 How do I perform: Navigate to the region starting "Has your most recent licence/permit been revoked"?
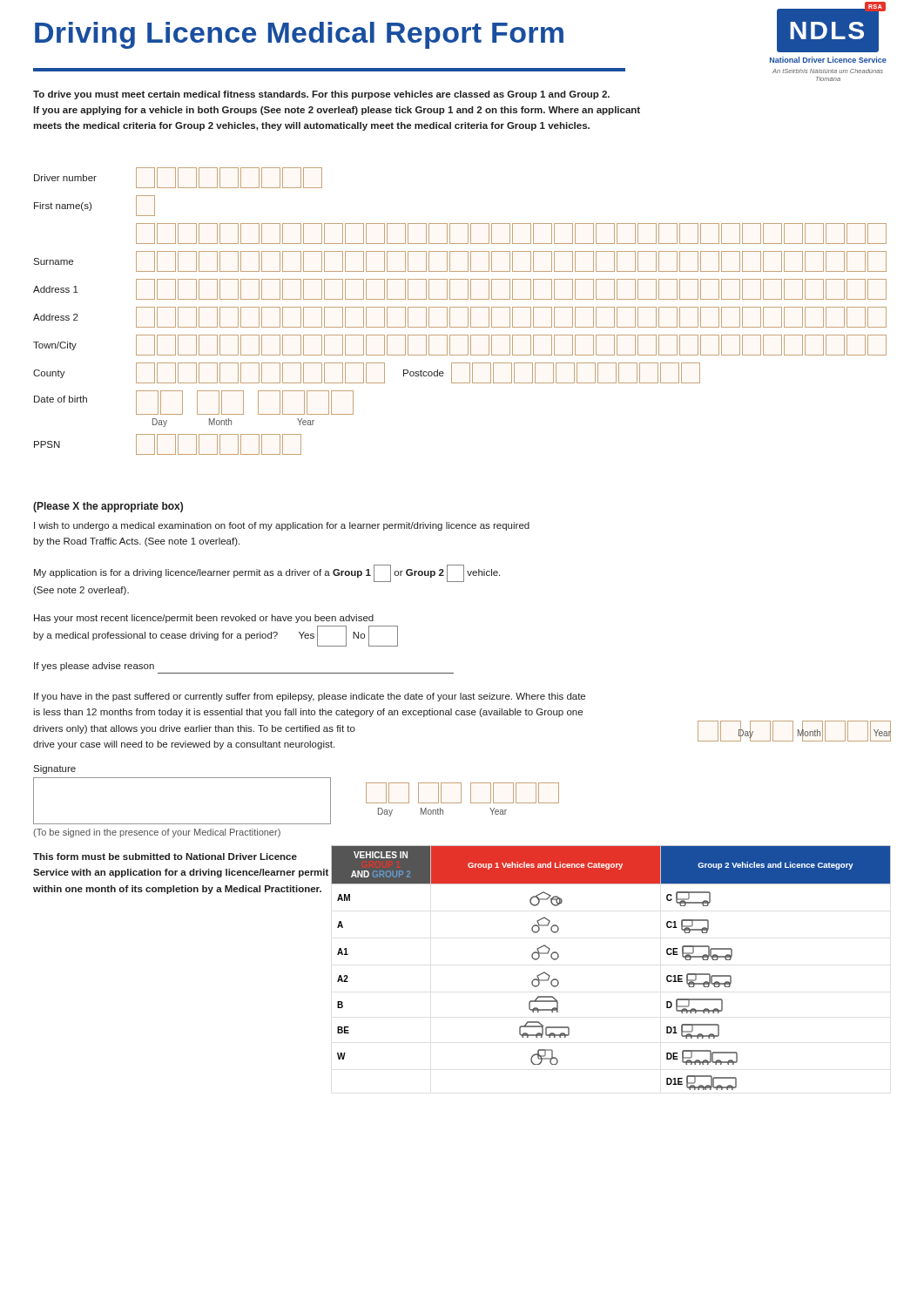pyautogui.click(x=215, y=627)
